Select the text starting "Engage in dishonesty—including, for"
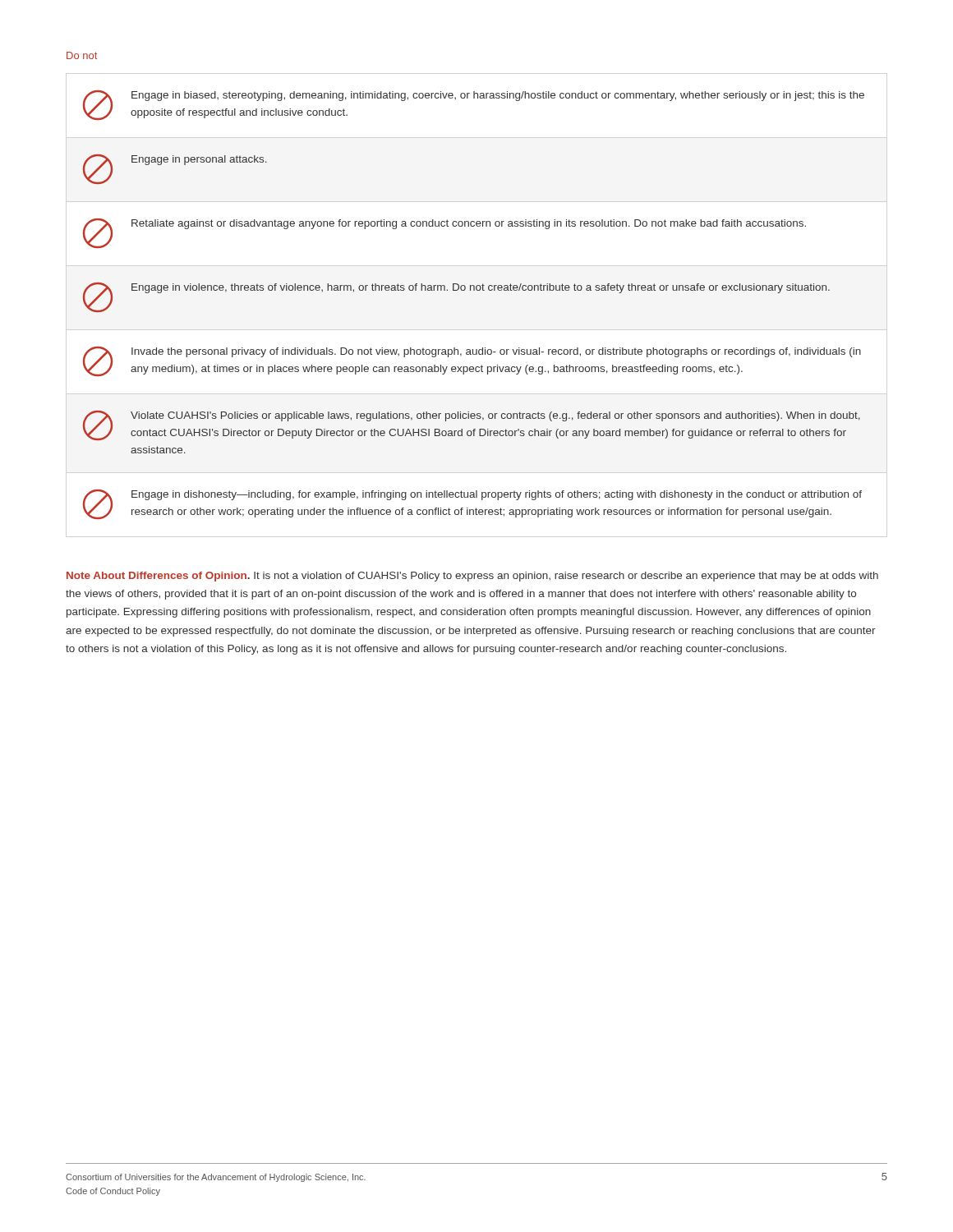This screenshot has height=1232, width=953. pyautogui.click(x=476, y=505)
